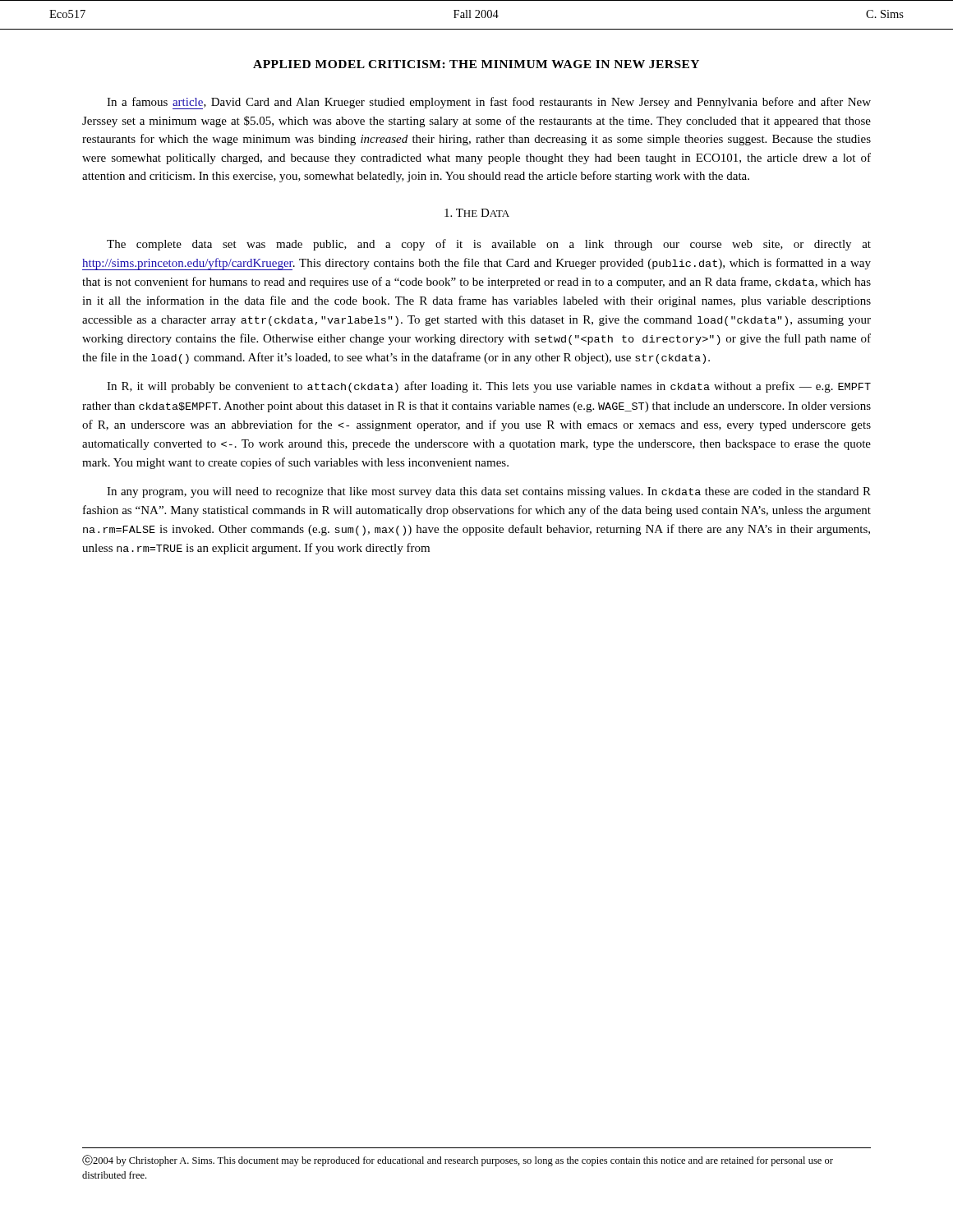Image resolution: width=953 pixels, height=1232 pixels.
Task: Click on the text block that reads "In a famous"
Action: (476, 139)
